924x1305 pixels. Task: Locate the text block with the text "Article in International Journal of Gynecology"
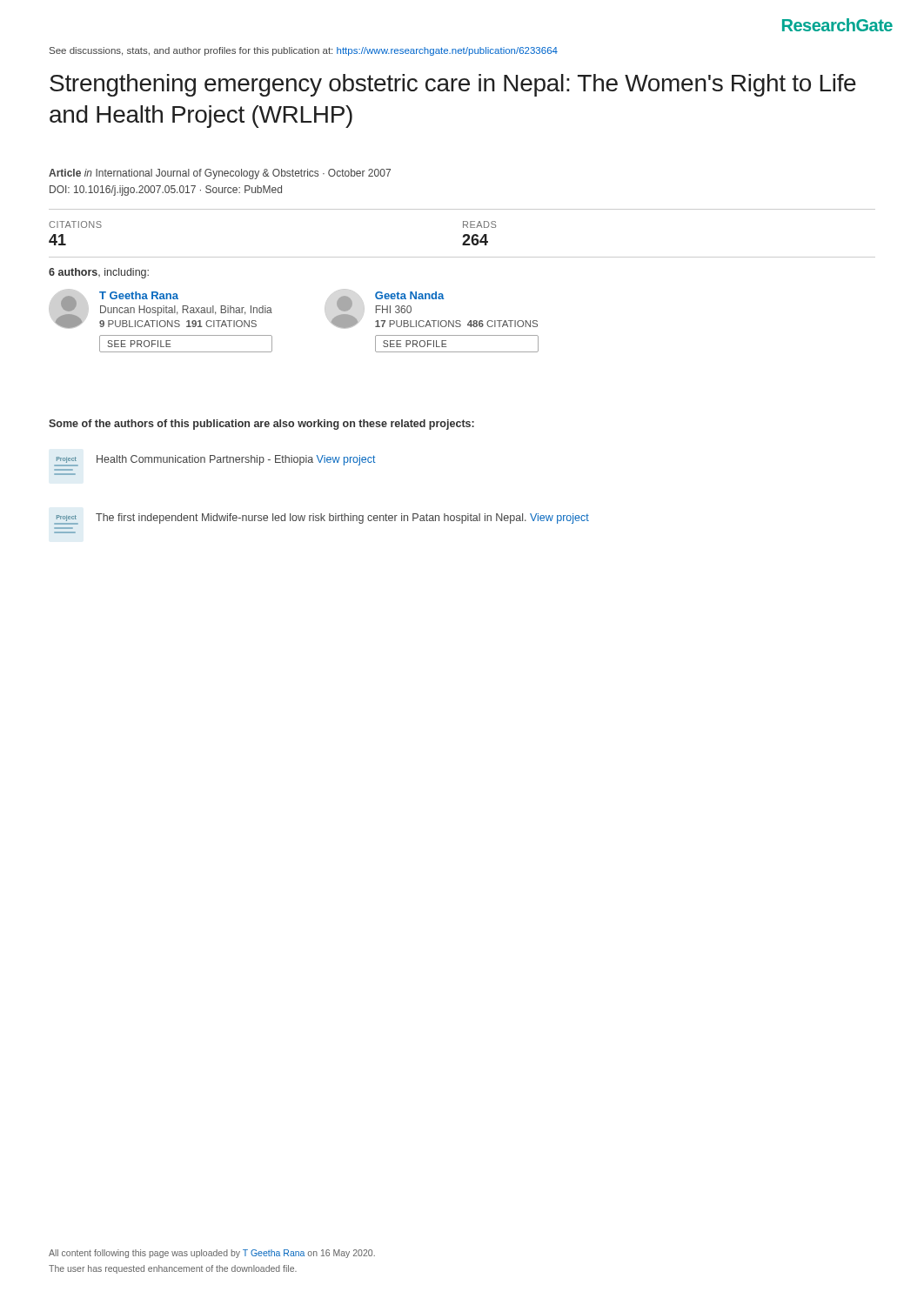click(x=220, y=181)
